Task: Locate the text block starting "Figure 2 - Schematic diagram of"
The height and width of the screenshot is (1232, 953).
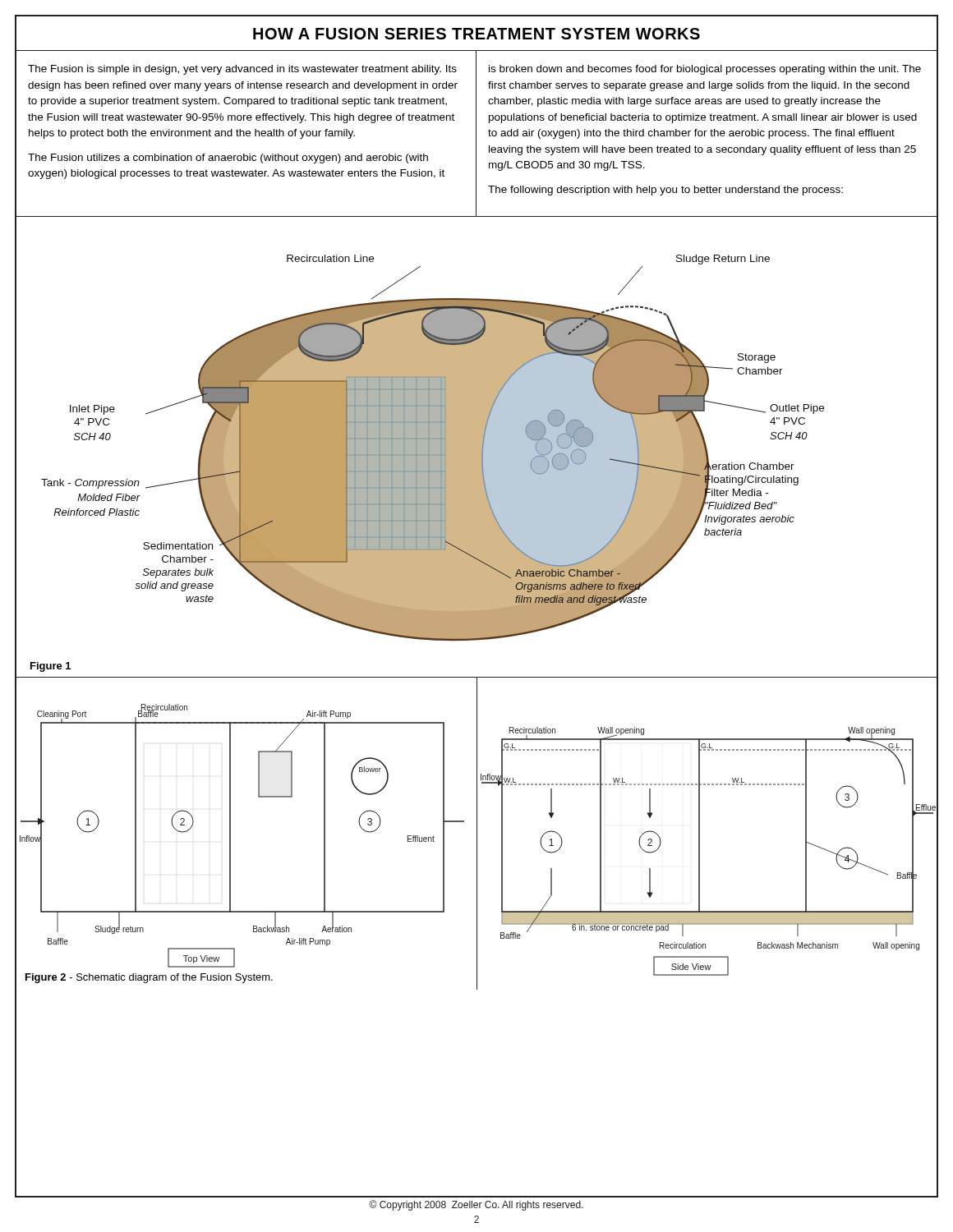Action: point(149,977)
